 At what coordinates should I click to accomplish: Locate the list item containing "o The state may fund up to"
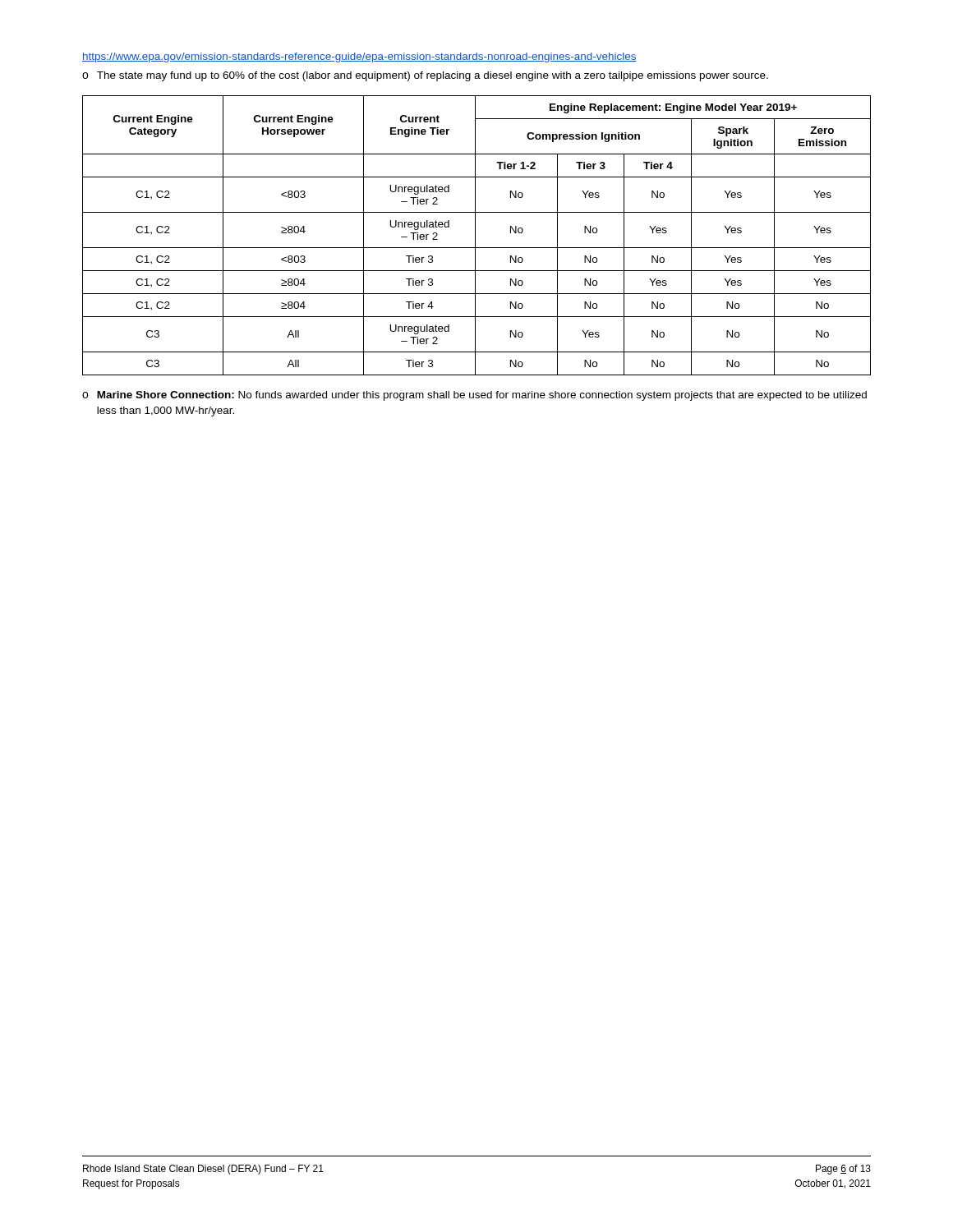[x=425, y=75]
